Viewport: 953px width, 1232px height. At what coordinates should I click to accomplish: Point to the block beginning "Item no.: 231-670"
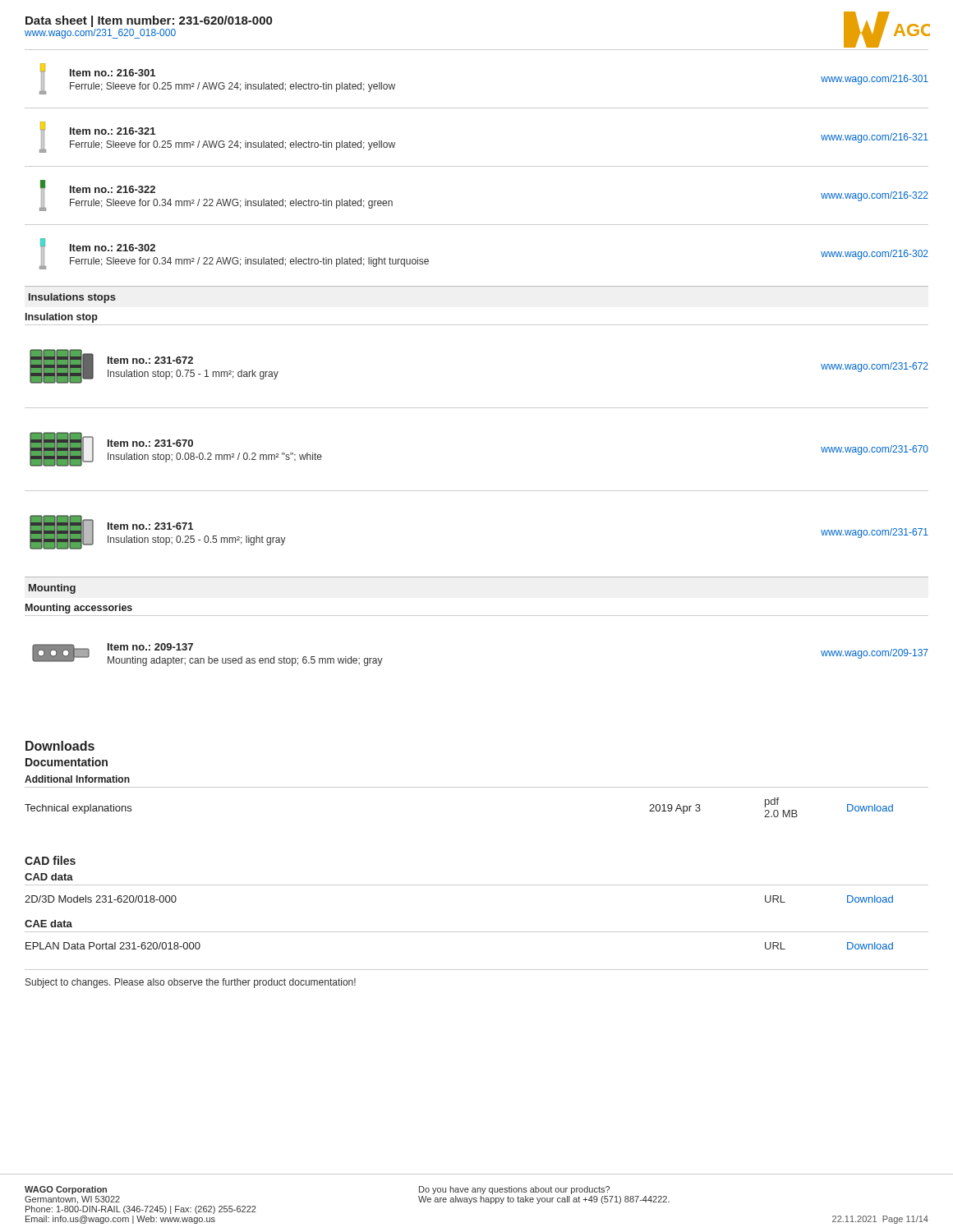click(171, 446)
